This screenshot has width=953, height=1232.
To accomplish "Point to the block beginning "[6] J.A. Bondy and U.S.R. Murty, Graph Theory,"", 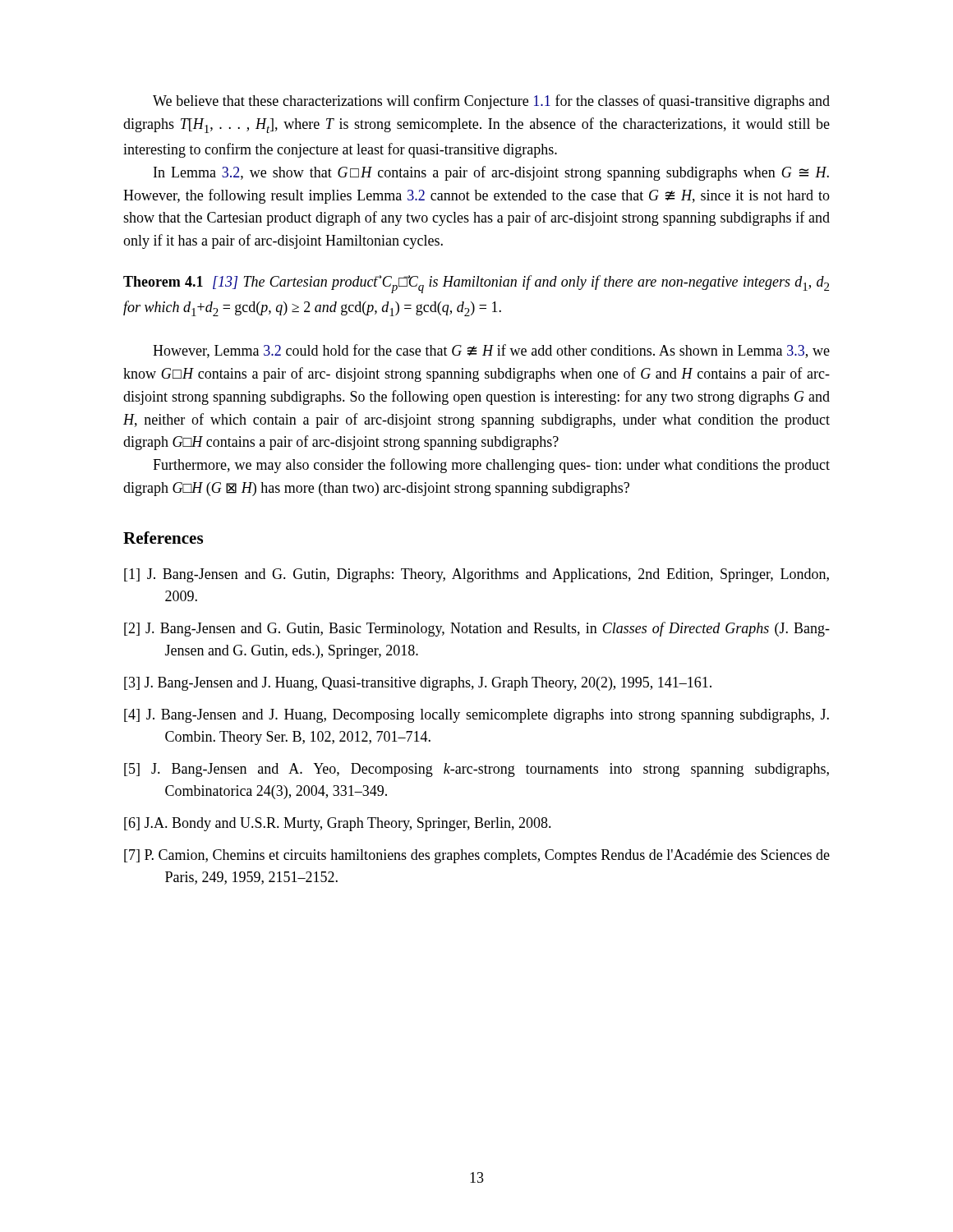I will (337, 823).
